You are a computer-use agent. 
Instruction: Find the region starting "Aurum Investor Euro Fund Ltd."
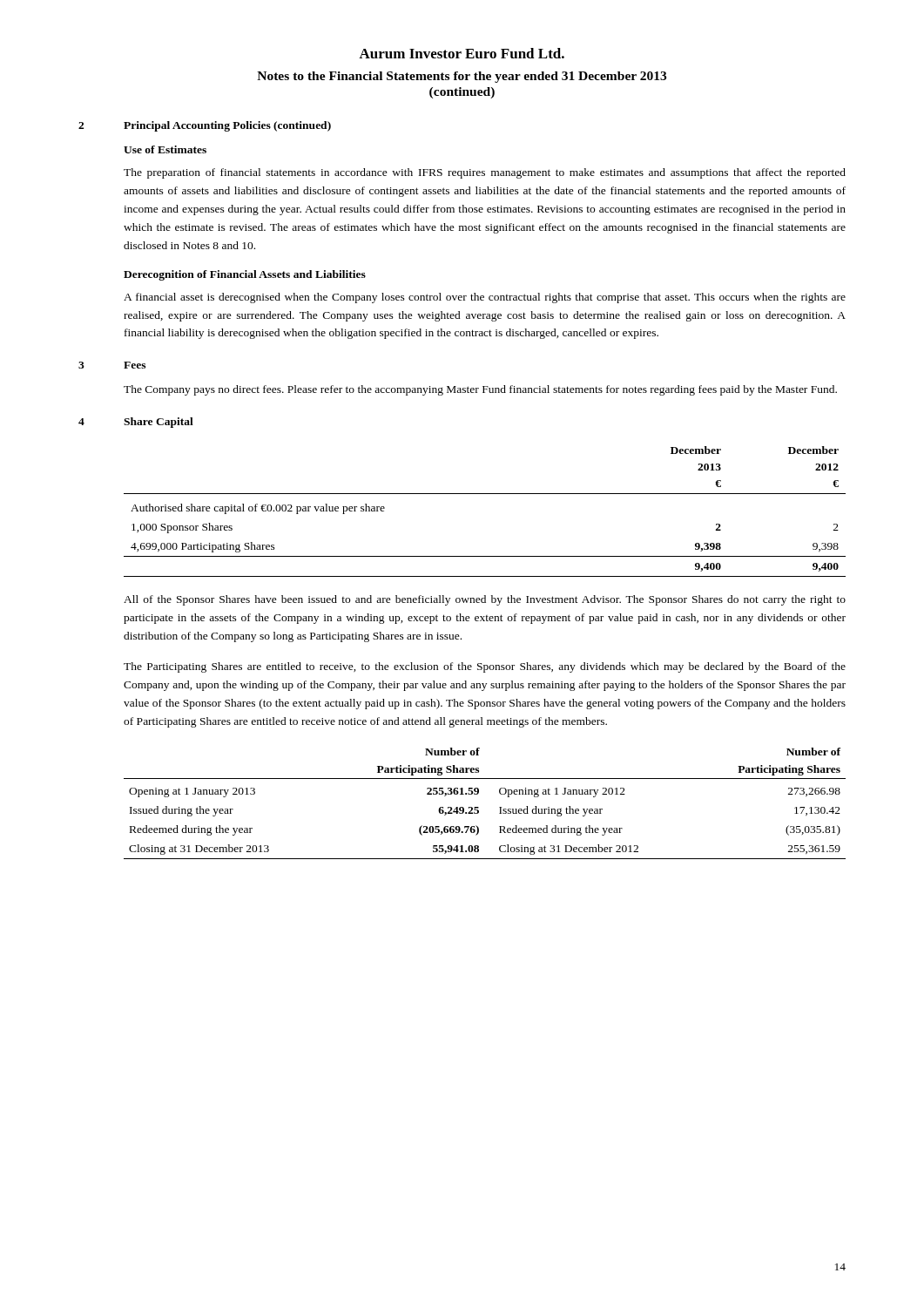(x=462, y=54)
